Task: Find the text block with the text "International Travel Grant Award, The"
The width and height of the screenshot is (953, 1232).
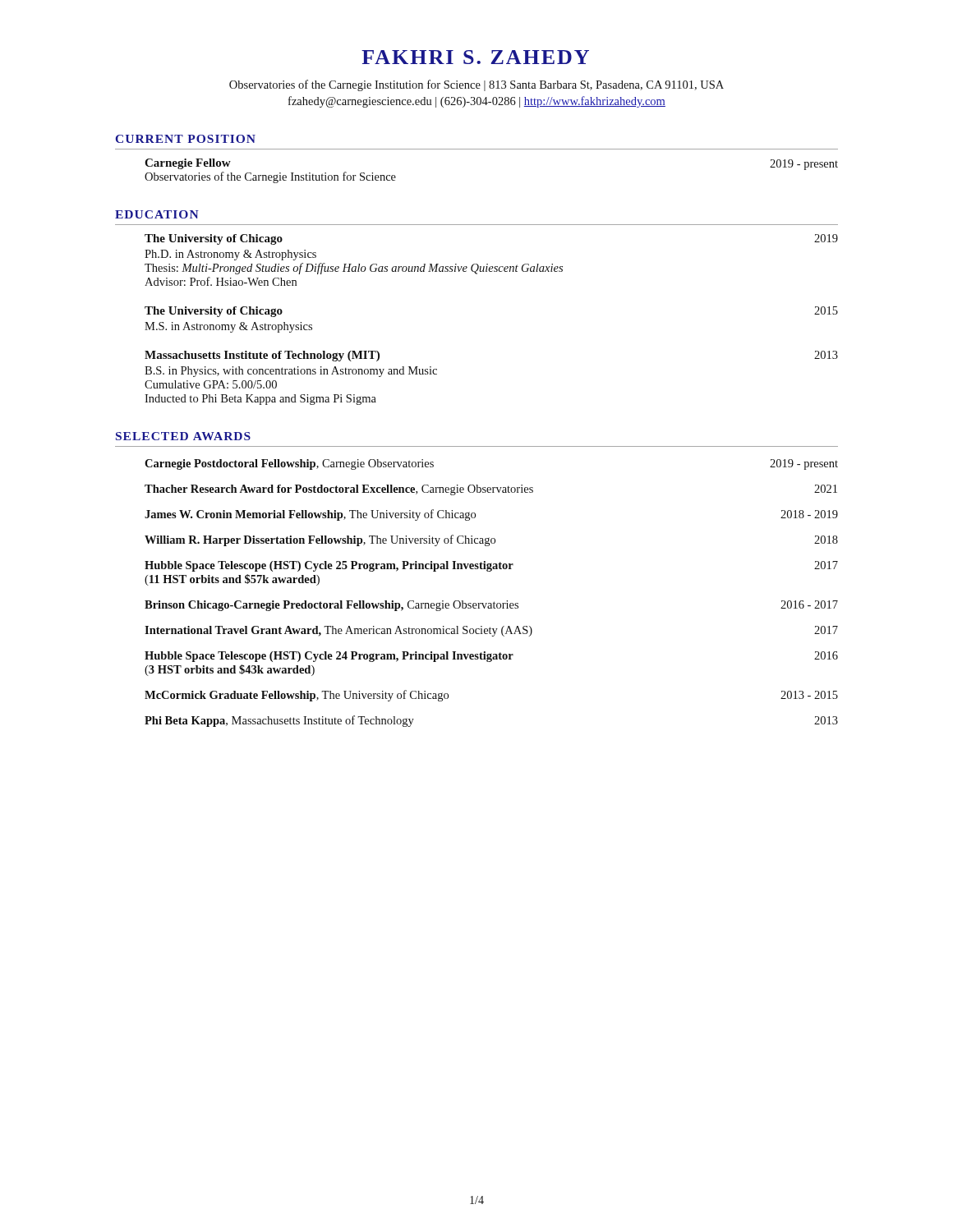Action: [x=491, y=630]
